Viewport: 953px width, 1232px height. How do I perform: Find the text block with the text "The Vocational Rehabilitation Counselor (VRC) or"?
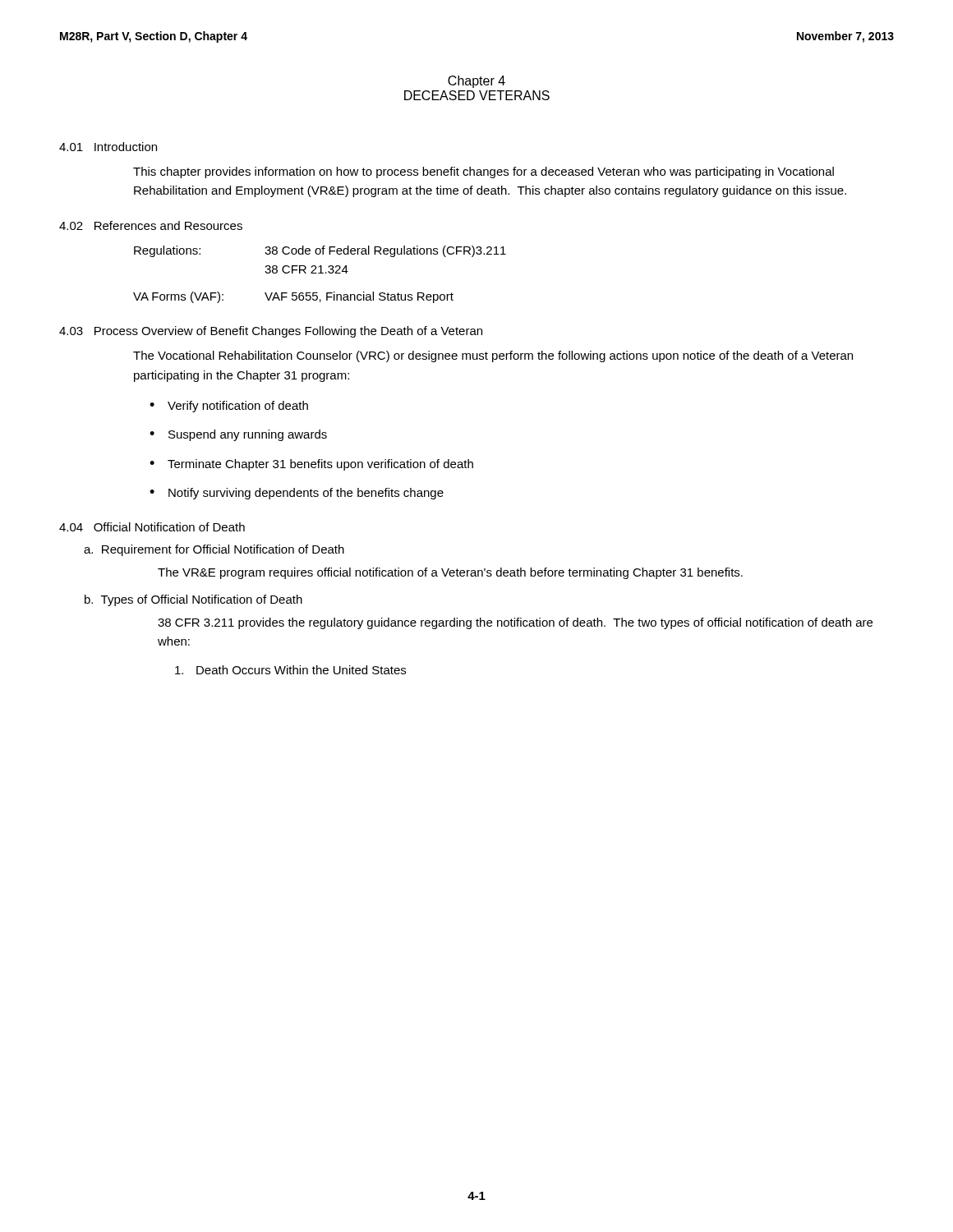point(493,365)
